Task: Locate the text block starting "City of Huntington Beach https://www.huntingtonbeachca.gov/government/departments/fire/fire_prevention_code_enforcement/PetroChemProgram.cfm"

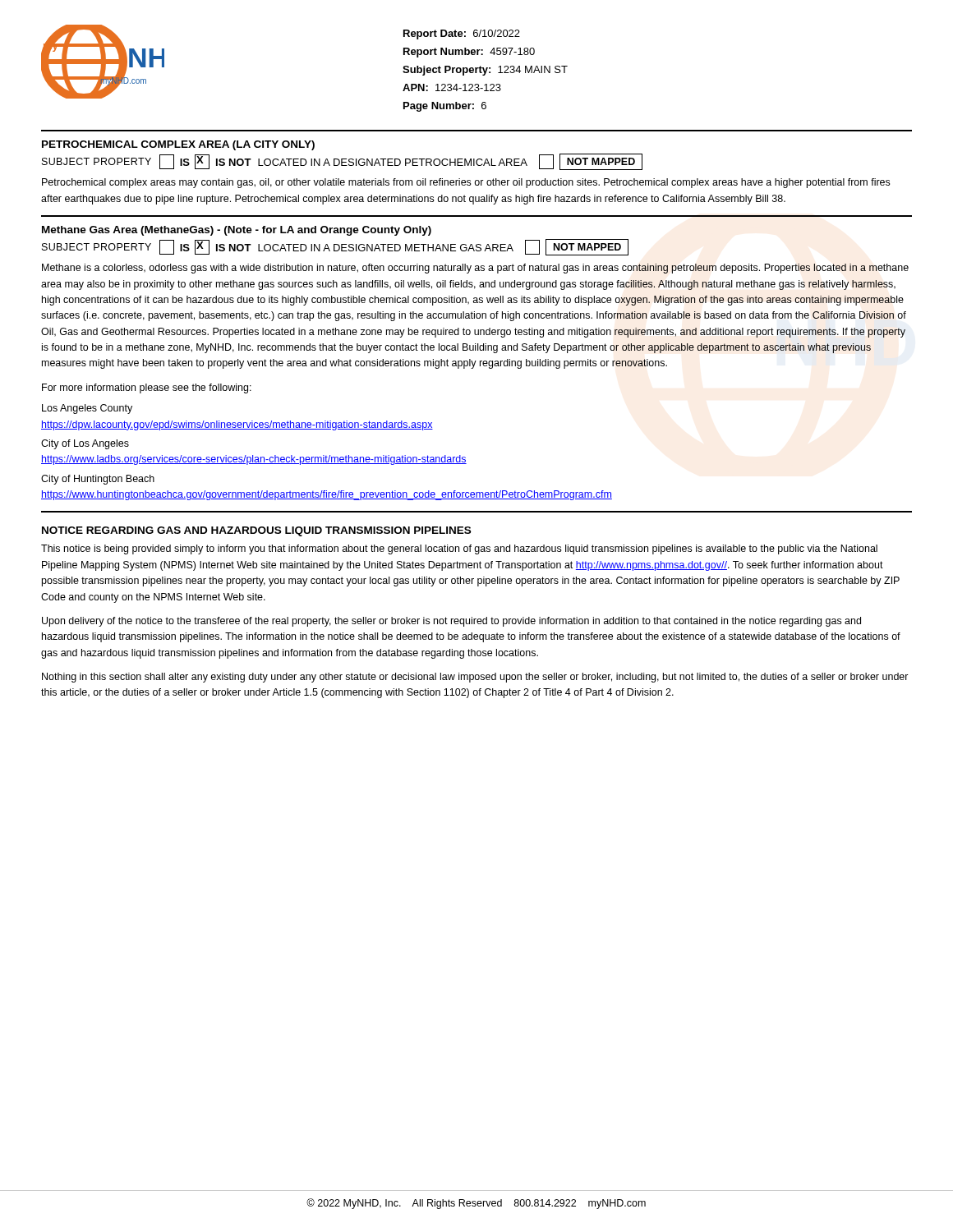Action: point(326,487)
